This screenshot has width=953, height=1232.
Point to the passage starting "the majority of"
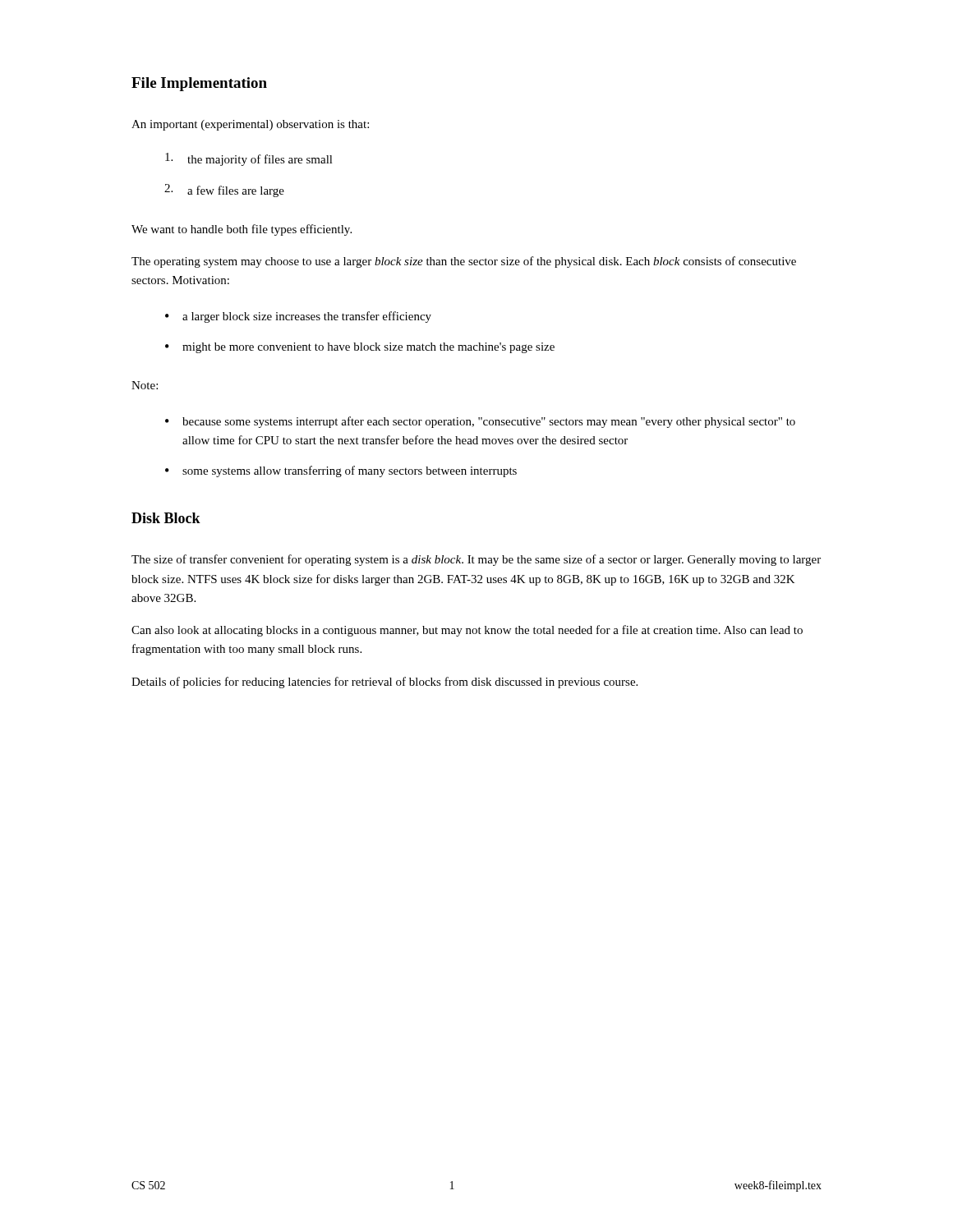point(249,160)
